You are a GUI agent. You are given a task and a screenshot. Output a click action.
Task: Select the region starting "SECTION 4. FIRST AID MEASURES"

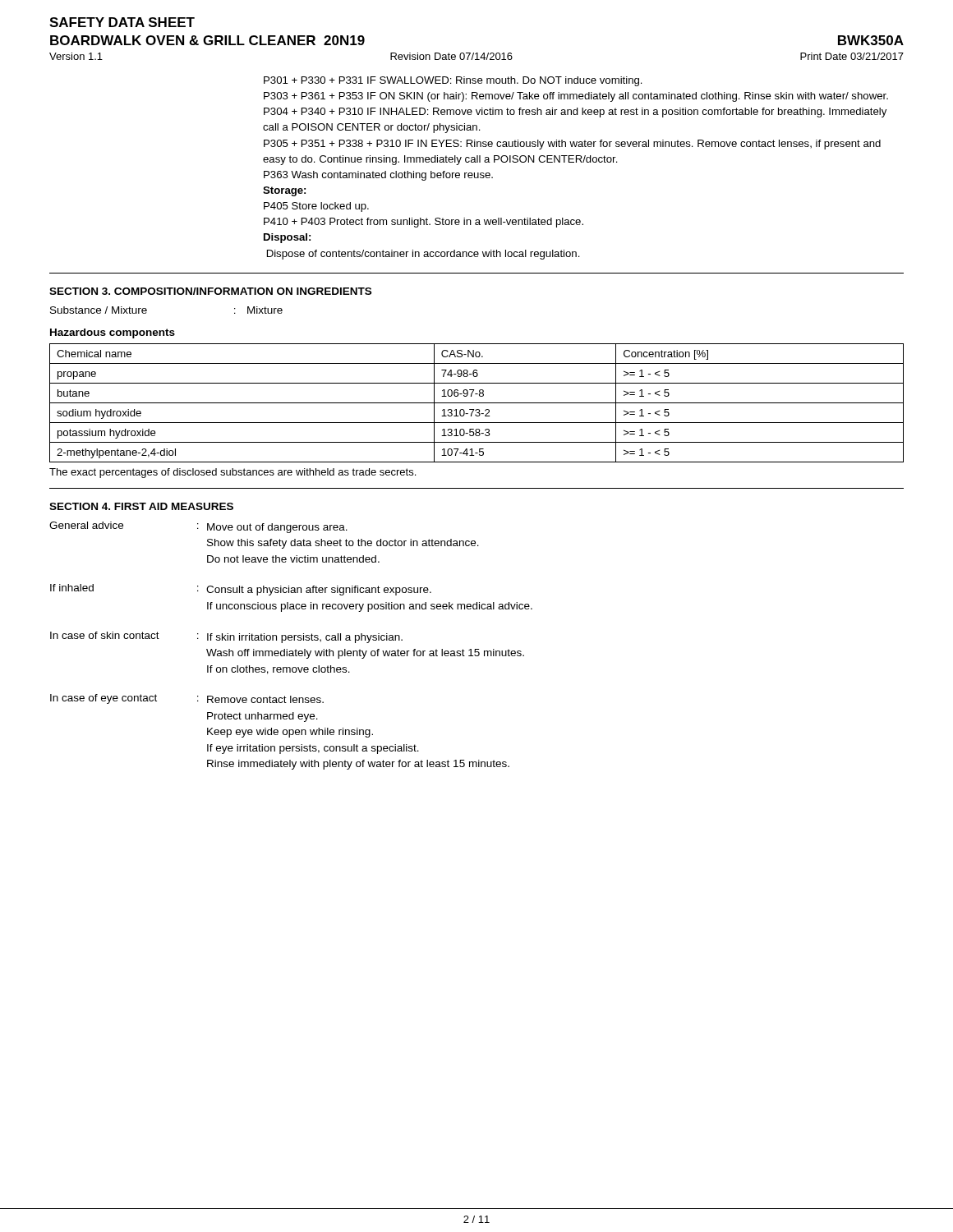tap(142, 506)
